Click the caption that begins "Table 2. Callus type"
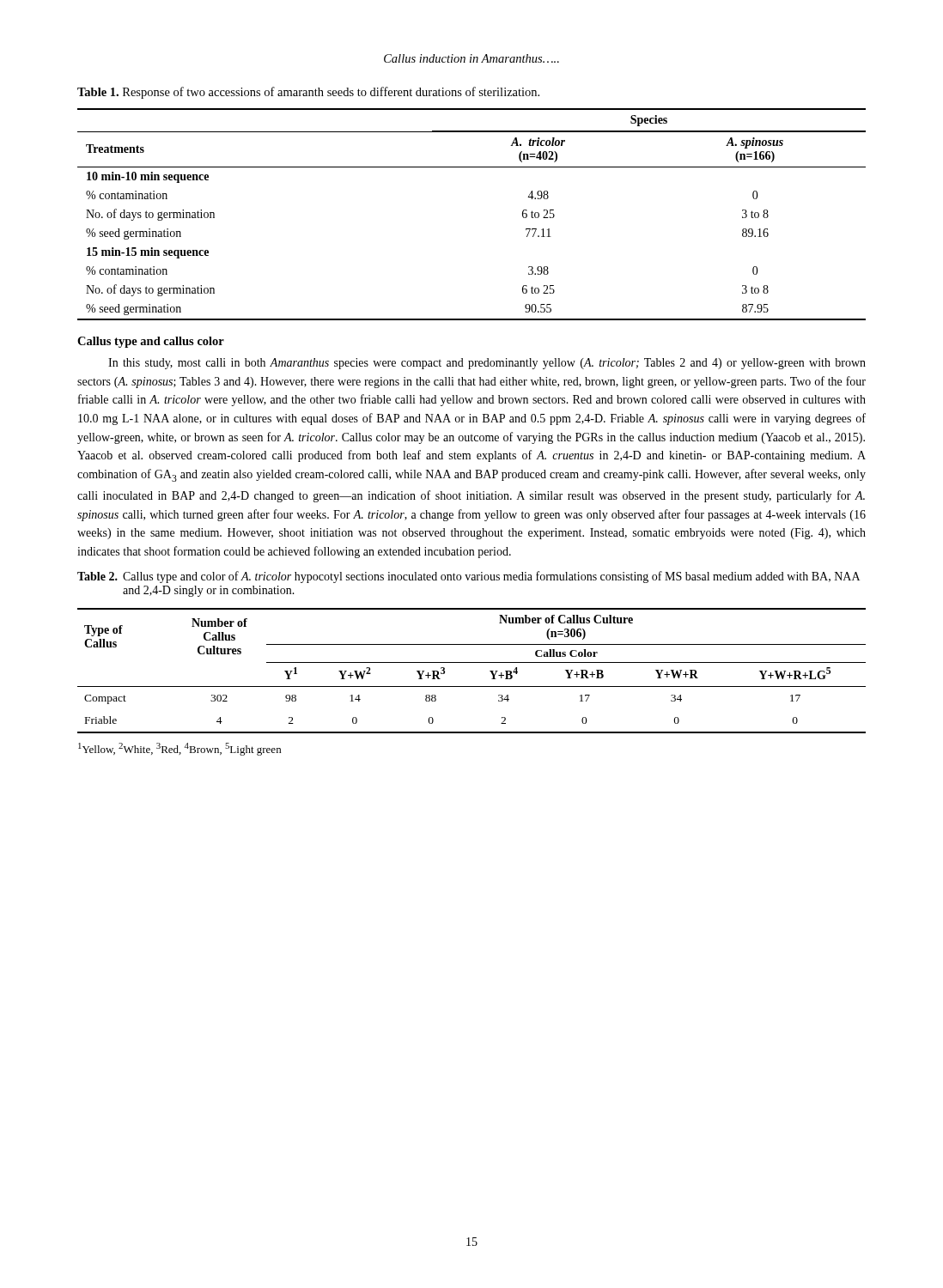Image resolution: width=943 pixels, height=1288 pixels. pos(472,584)
